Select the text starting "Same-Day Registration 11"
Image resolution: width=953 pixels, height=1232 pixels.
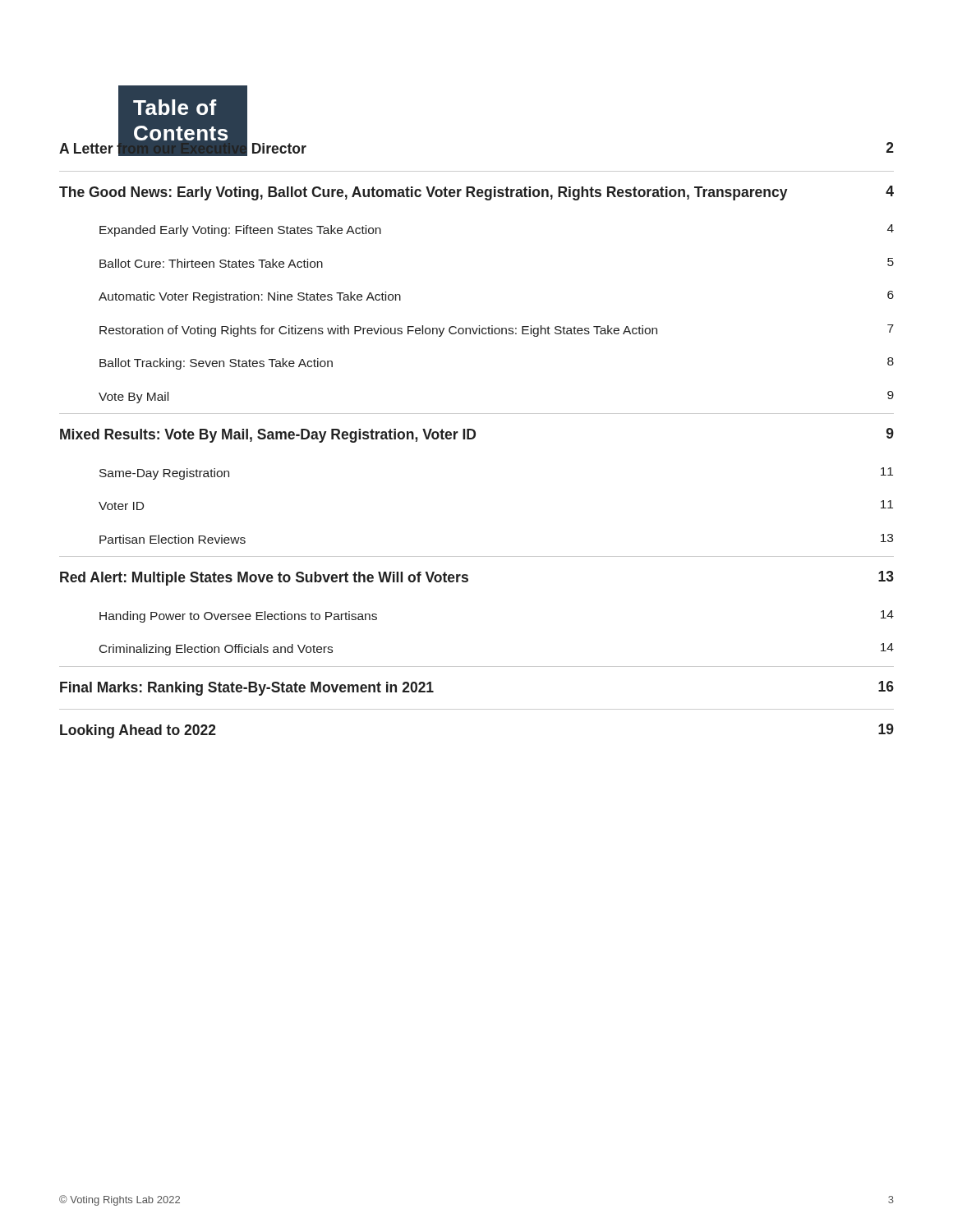166,473
